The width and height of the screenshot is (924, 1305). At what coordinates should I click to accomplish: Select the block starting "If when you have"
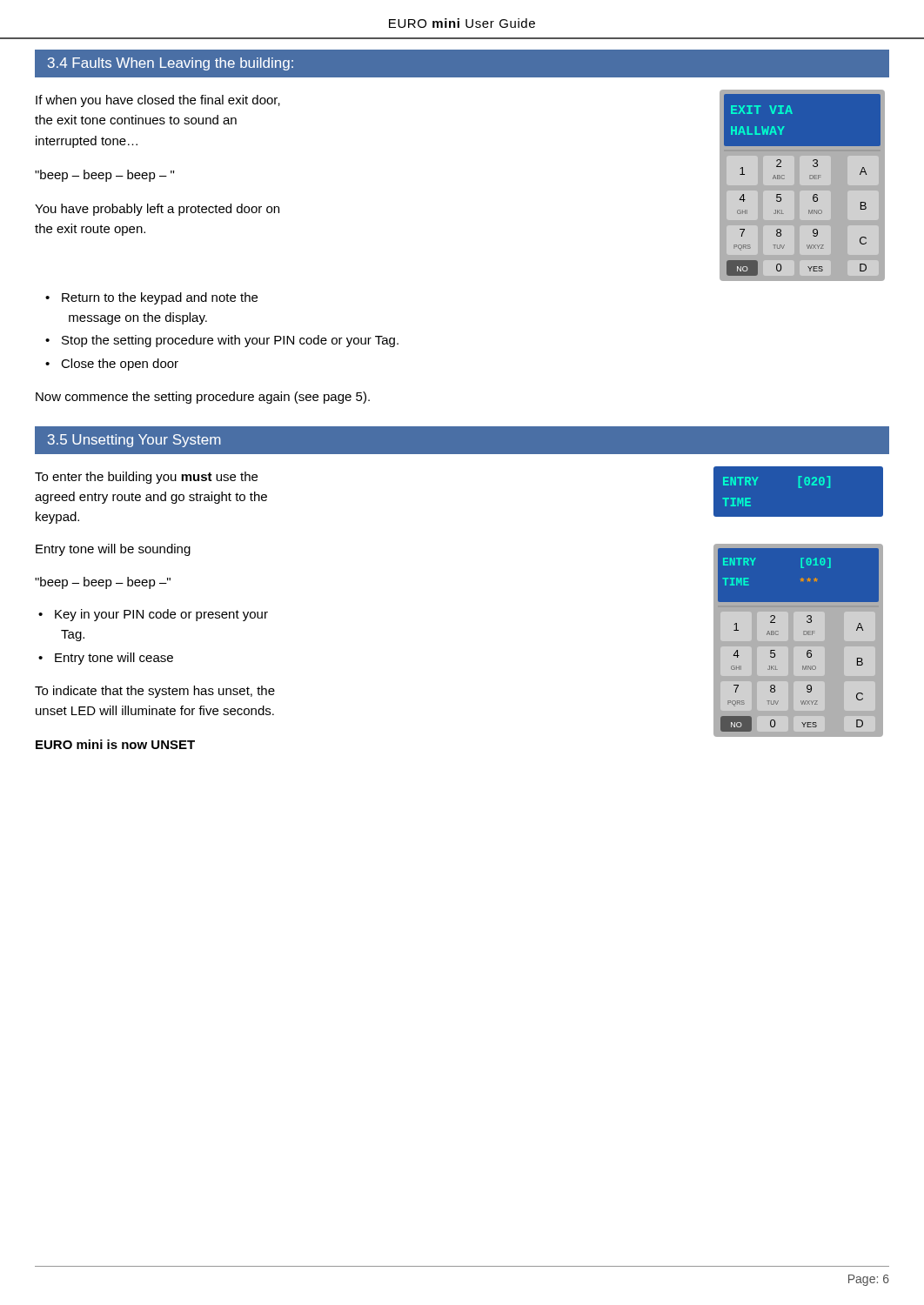pyautogui.click(x=158, y=120)
